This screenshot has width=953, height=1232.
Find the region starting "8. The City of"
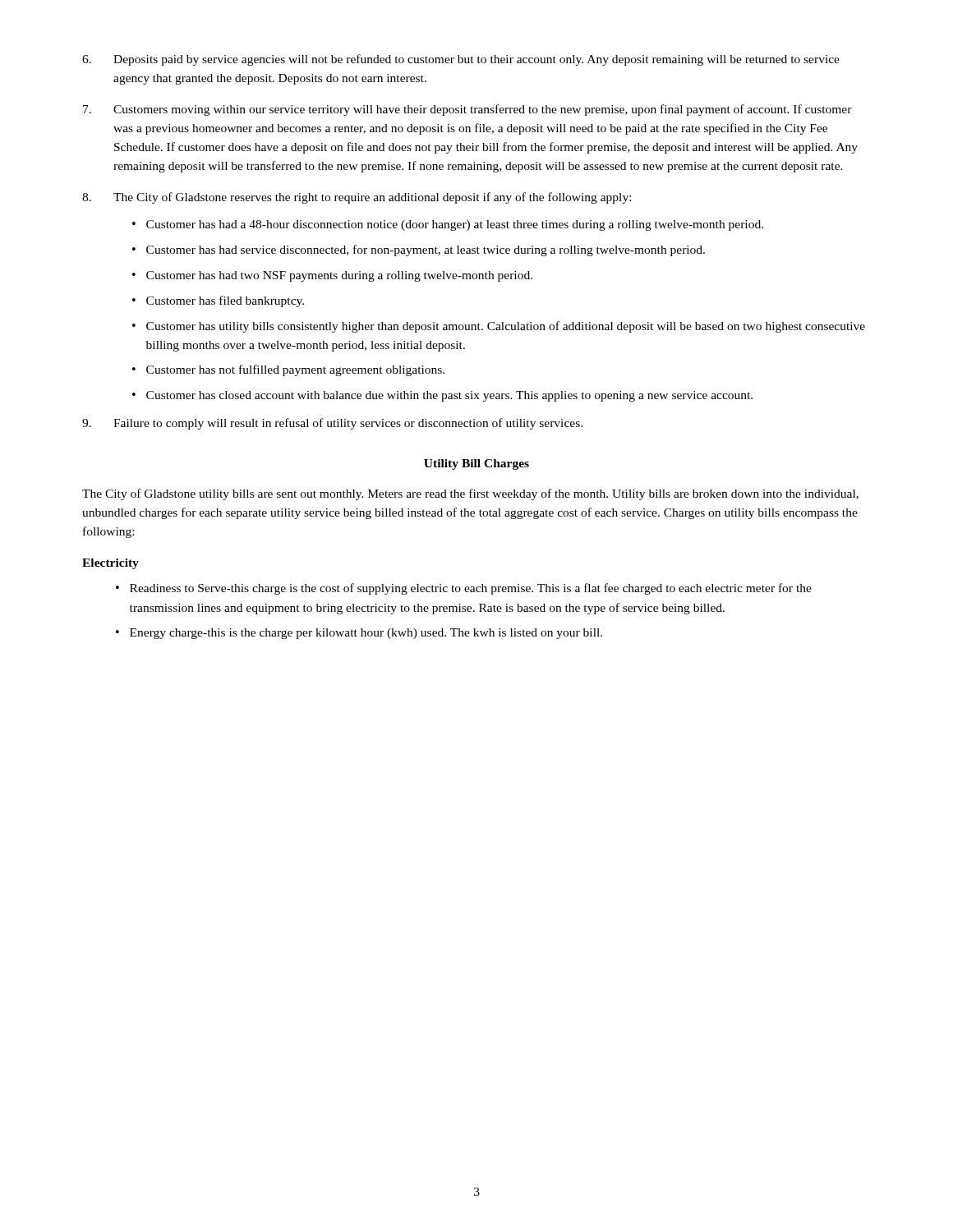click(476, 196)
